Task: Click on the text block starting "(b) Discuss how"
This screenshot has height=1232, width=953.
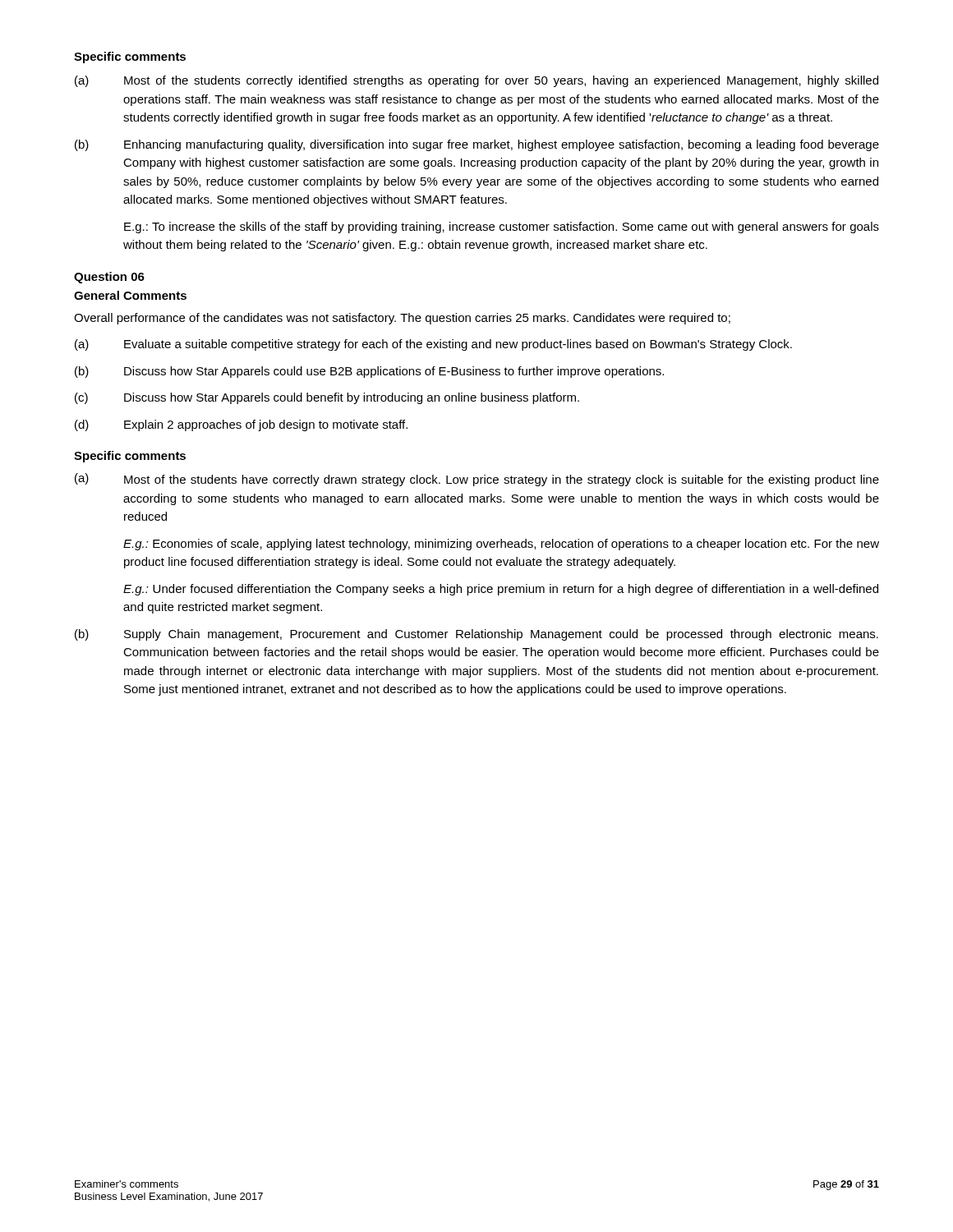Action: pos(476,371)
